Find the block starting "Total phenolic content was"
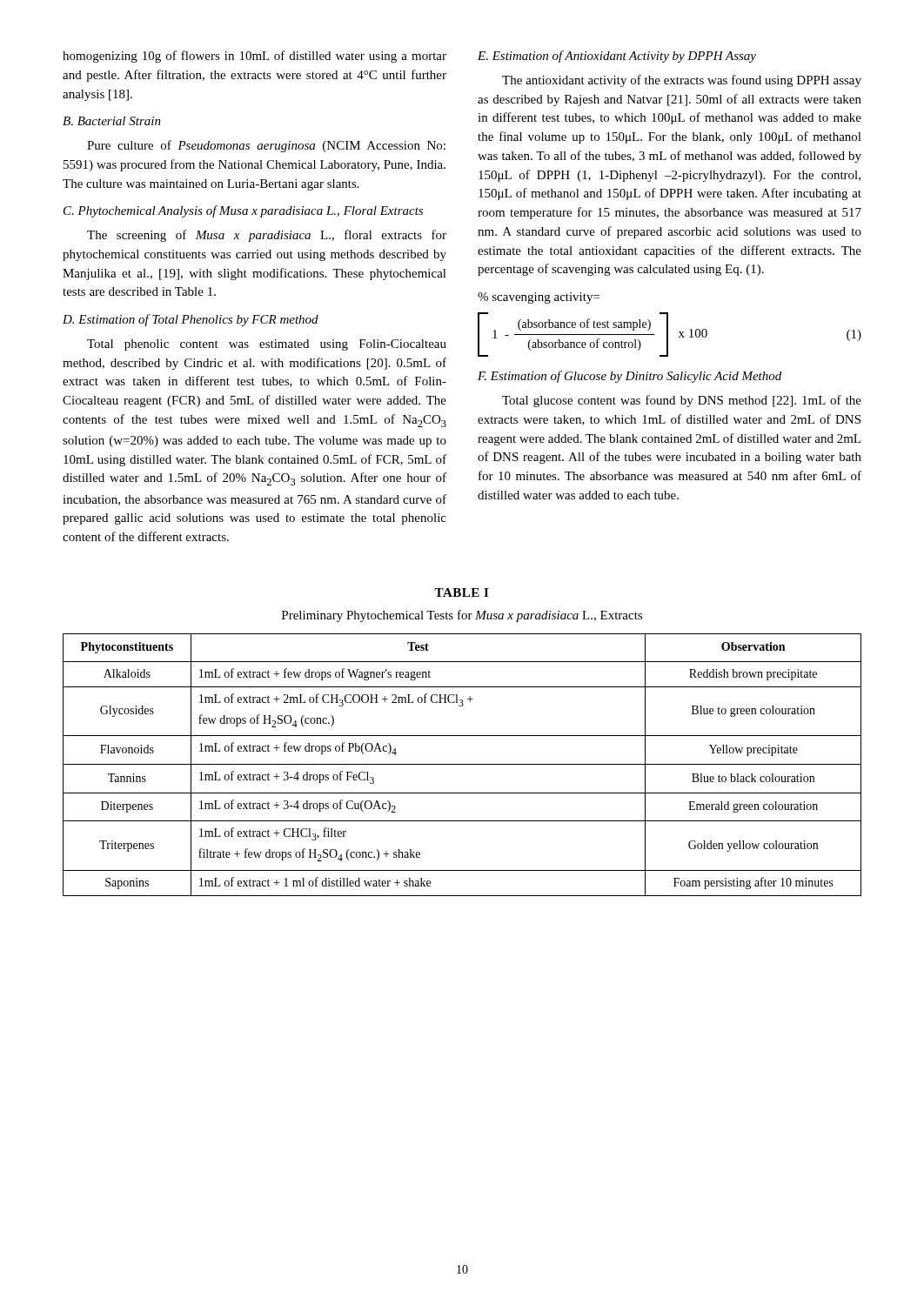Screen dimensions: 1305x924 pos(255,440)
